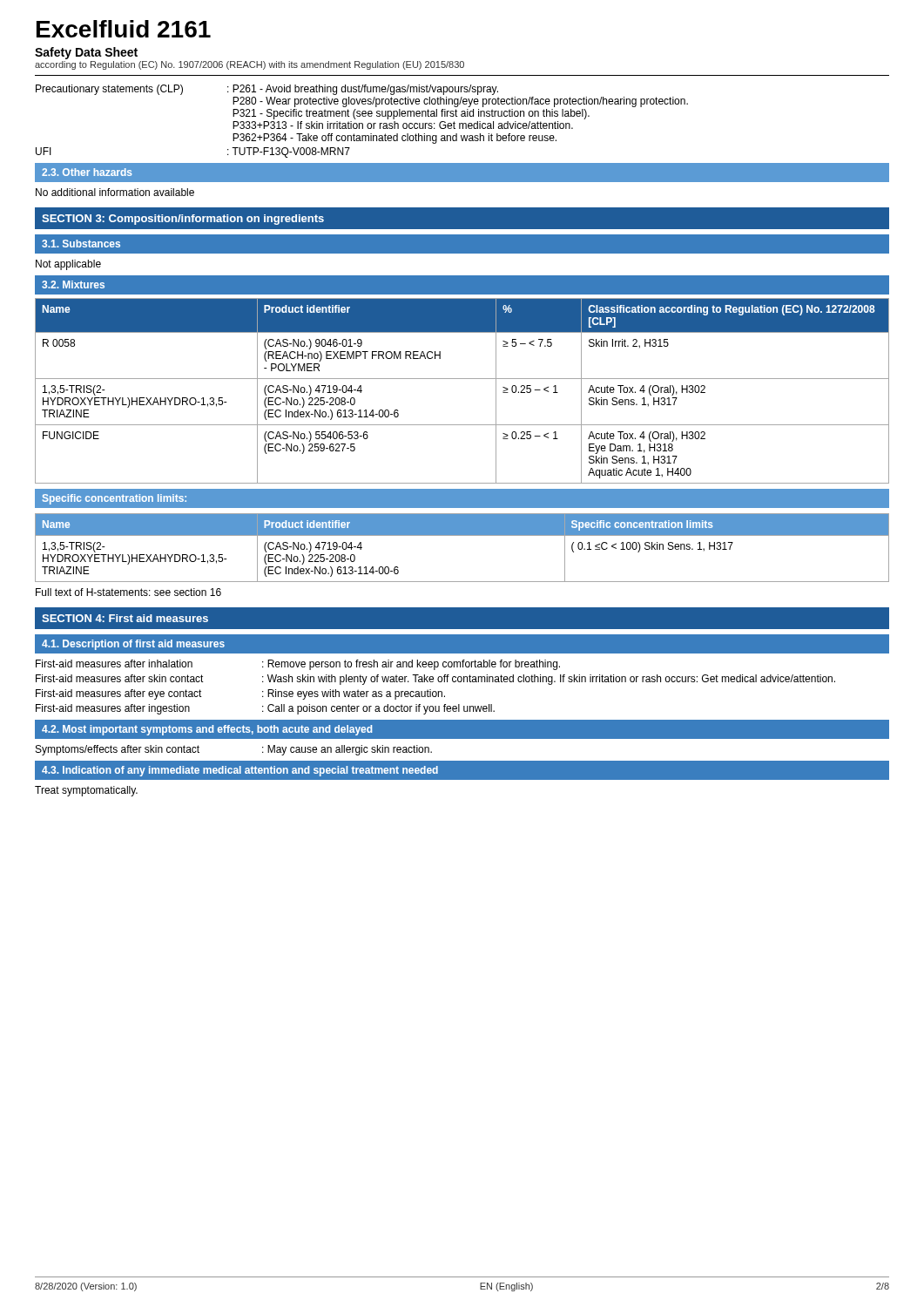Click where it says "Excelfluid 2161"
Screen dimensions: 1307x924
pyautogui.click(x=123, y=29)
